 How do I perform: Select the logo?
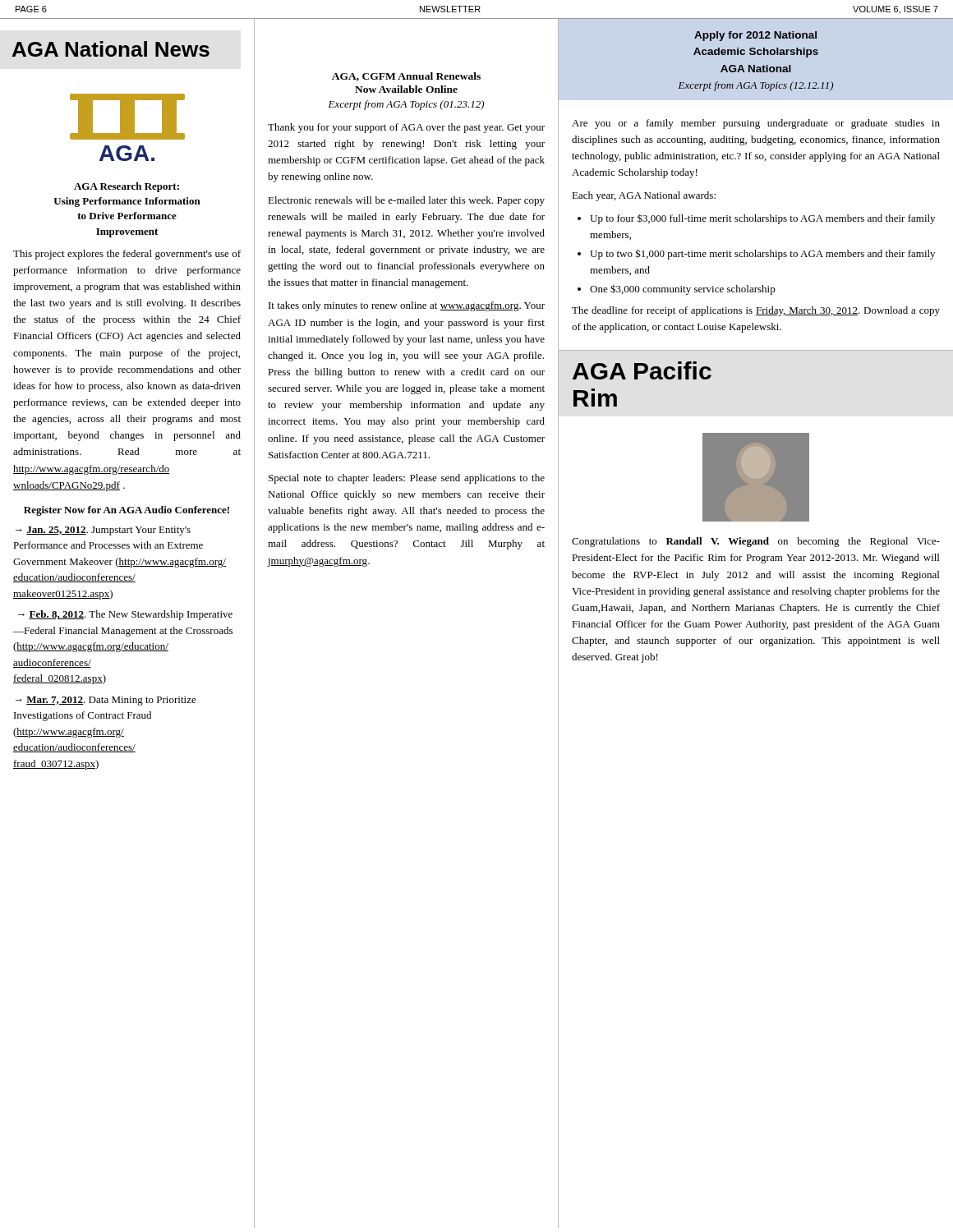pos(127,126)
